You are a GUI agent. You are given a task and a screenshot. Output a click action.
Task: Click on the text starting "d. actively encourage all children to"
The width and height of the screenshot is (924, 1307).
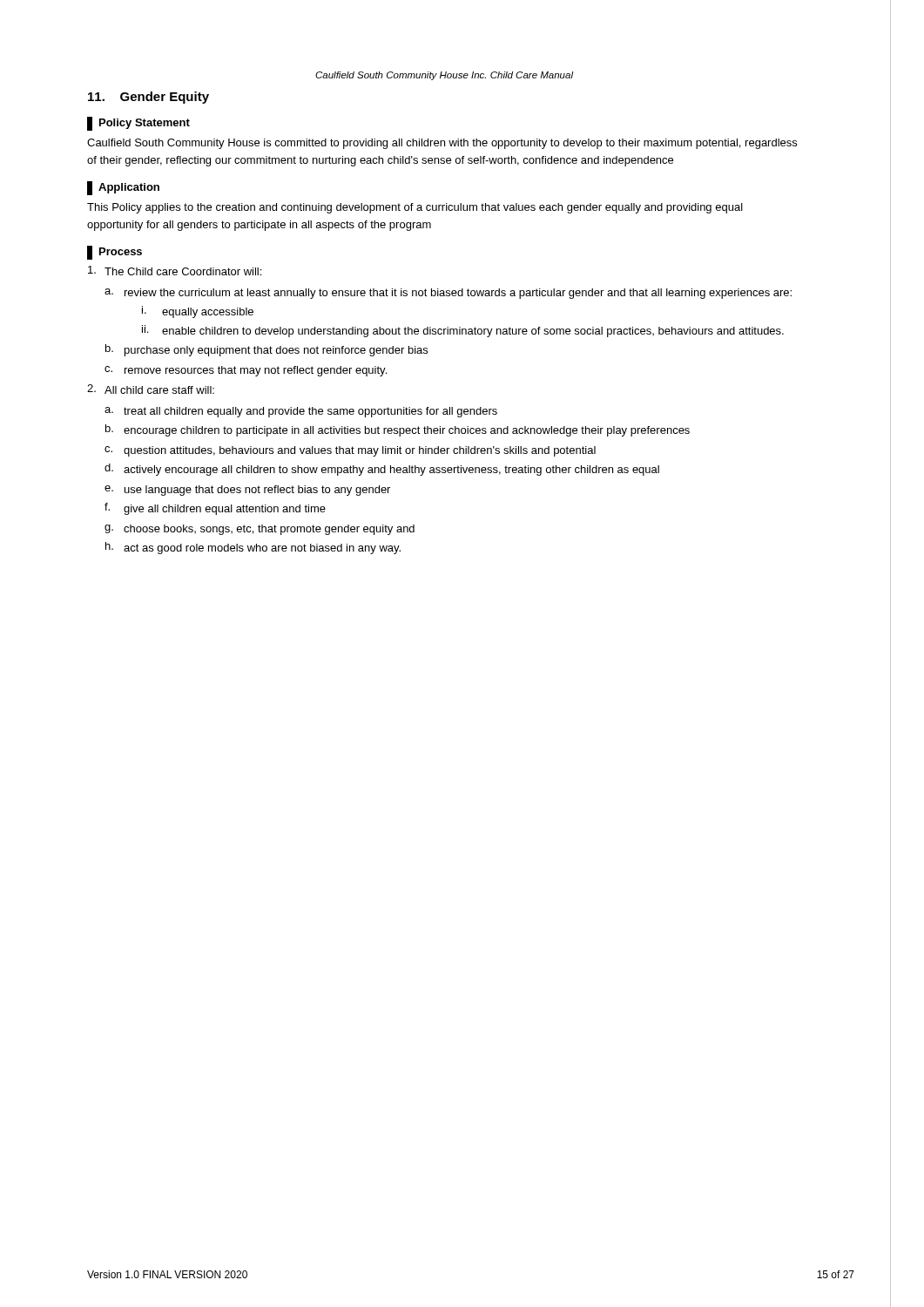[x=382, y=469]
